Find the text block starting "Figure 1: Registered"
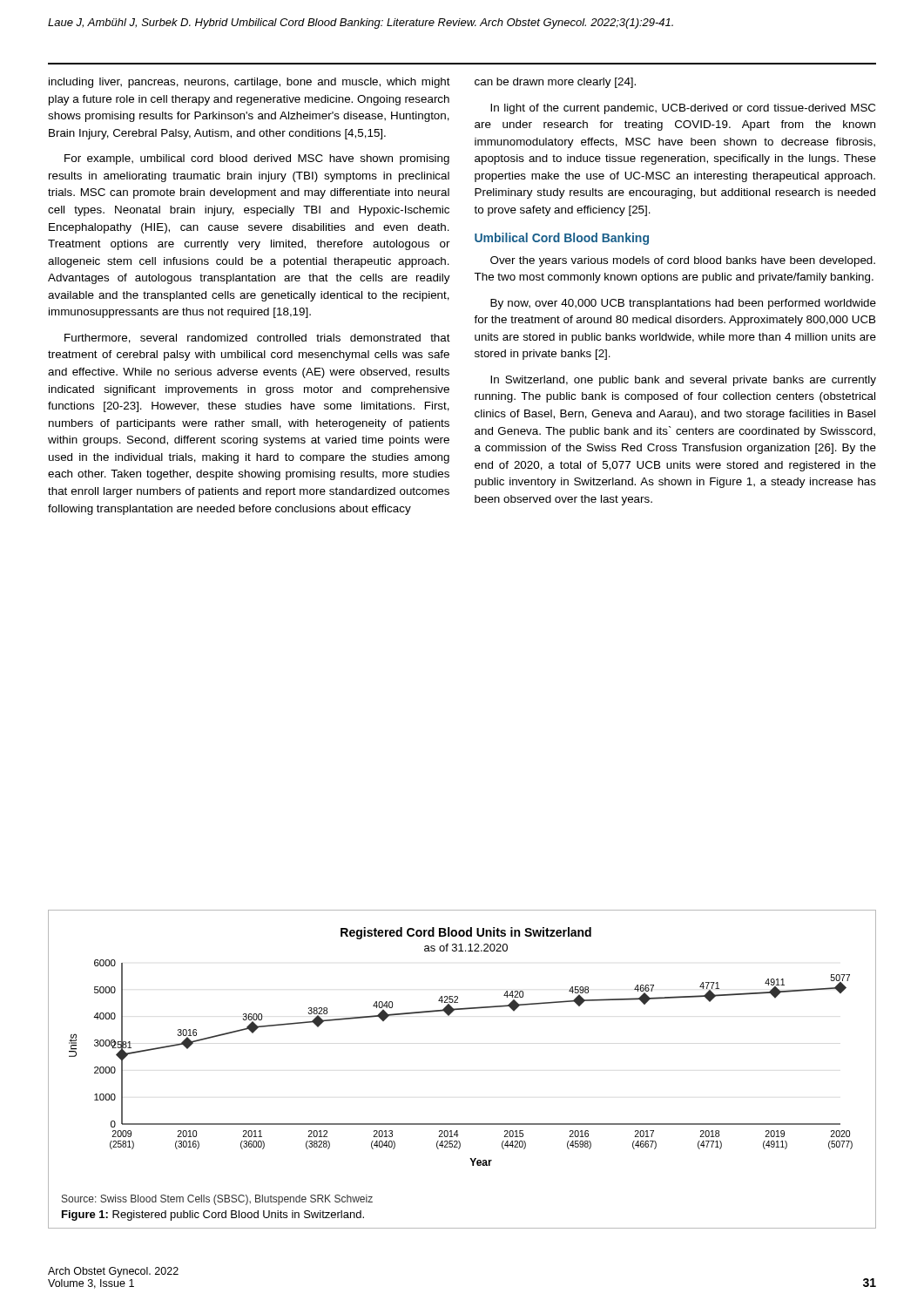The image size is (924, 1307). click(x=213, y=1214)
